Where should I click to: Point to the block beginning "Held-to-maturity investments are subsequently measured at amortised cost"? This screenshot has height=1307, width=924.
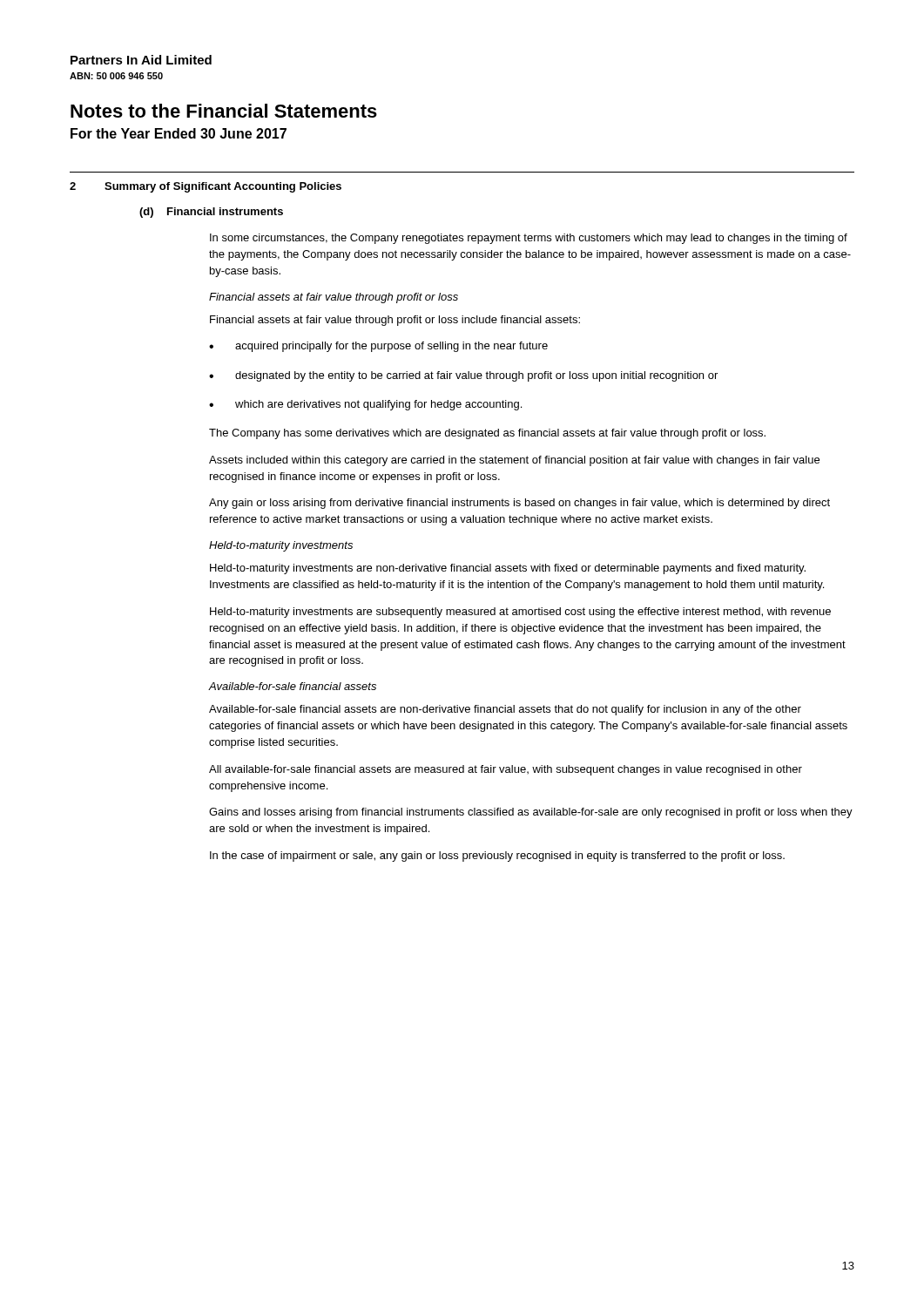pyautogui.click(x=527, y=636)
